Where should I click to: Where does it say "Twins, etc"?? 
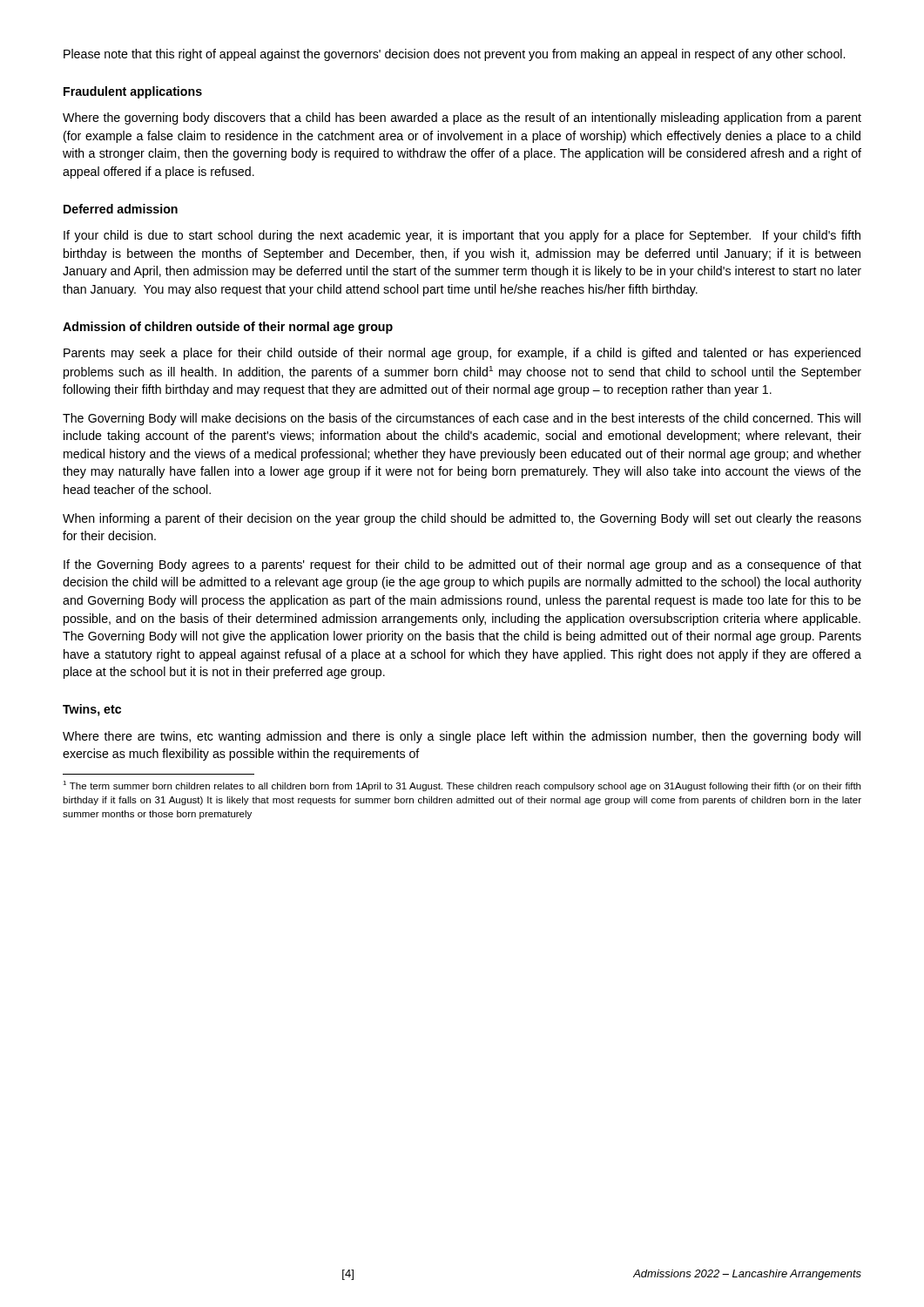pos(92,709)
